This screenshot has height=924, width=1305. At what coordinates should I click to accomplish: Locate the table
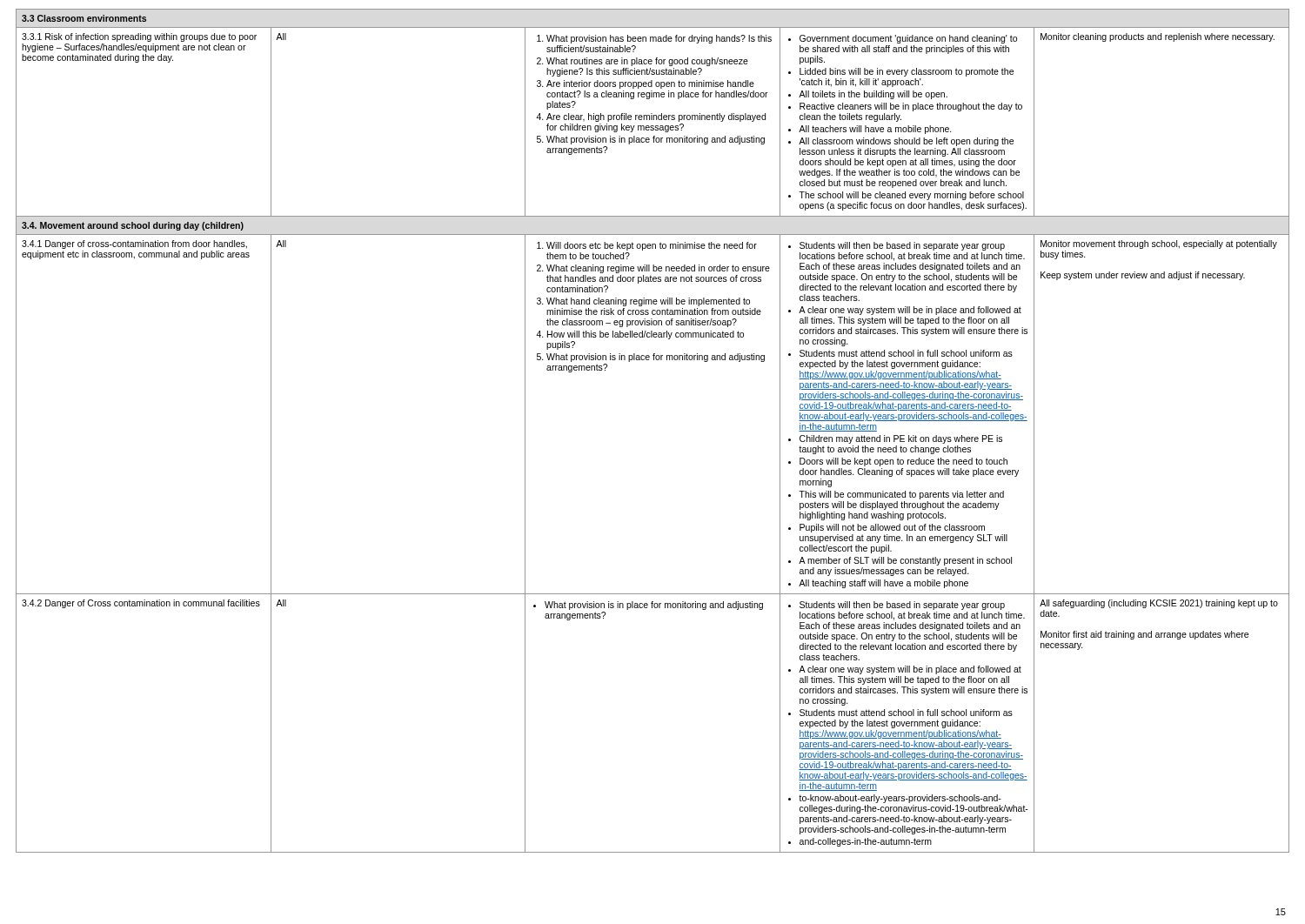[652, 431]
